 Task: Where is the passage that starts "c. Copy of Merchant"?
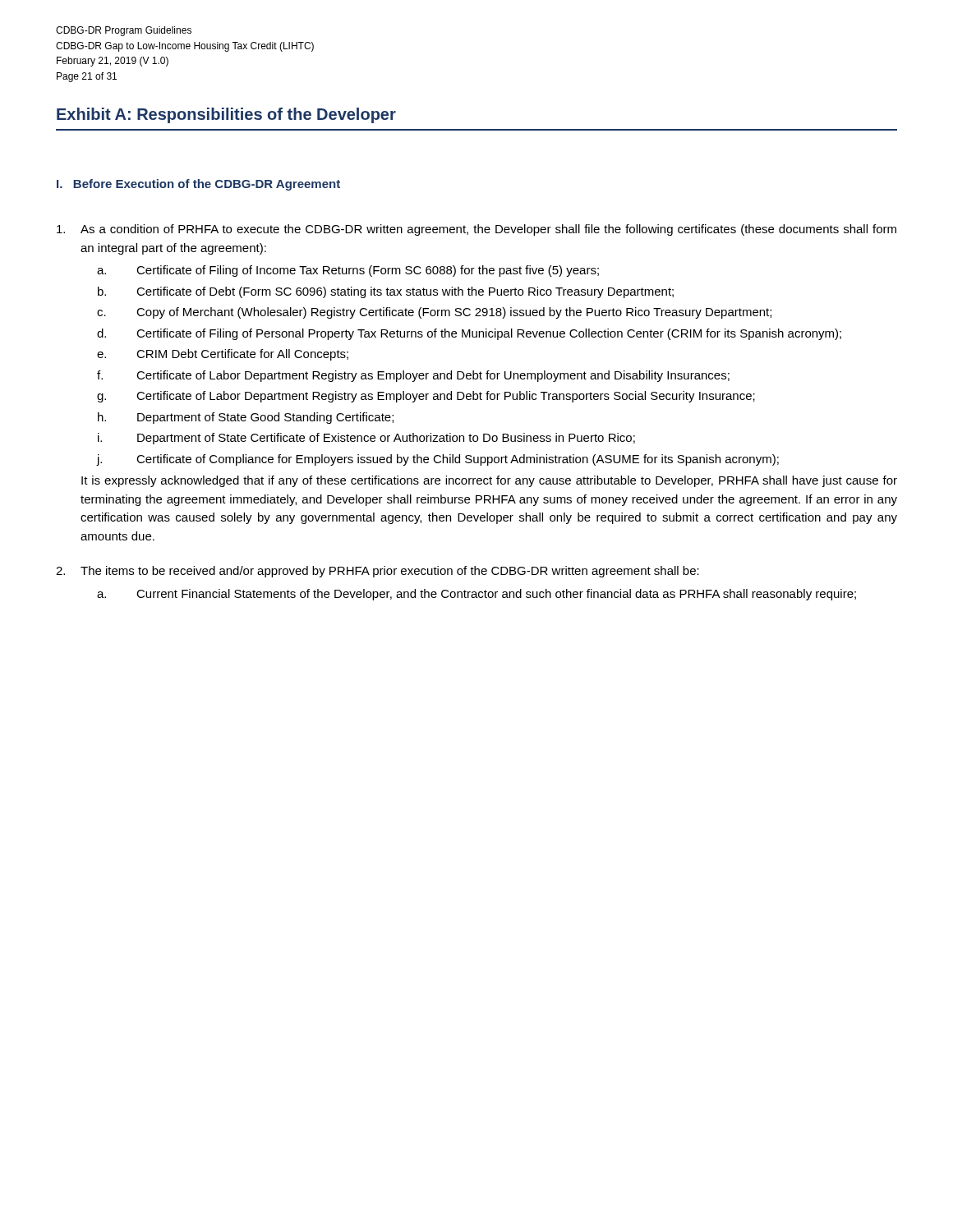[x=427, y=312]
